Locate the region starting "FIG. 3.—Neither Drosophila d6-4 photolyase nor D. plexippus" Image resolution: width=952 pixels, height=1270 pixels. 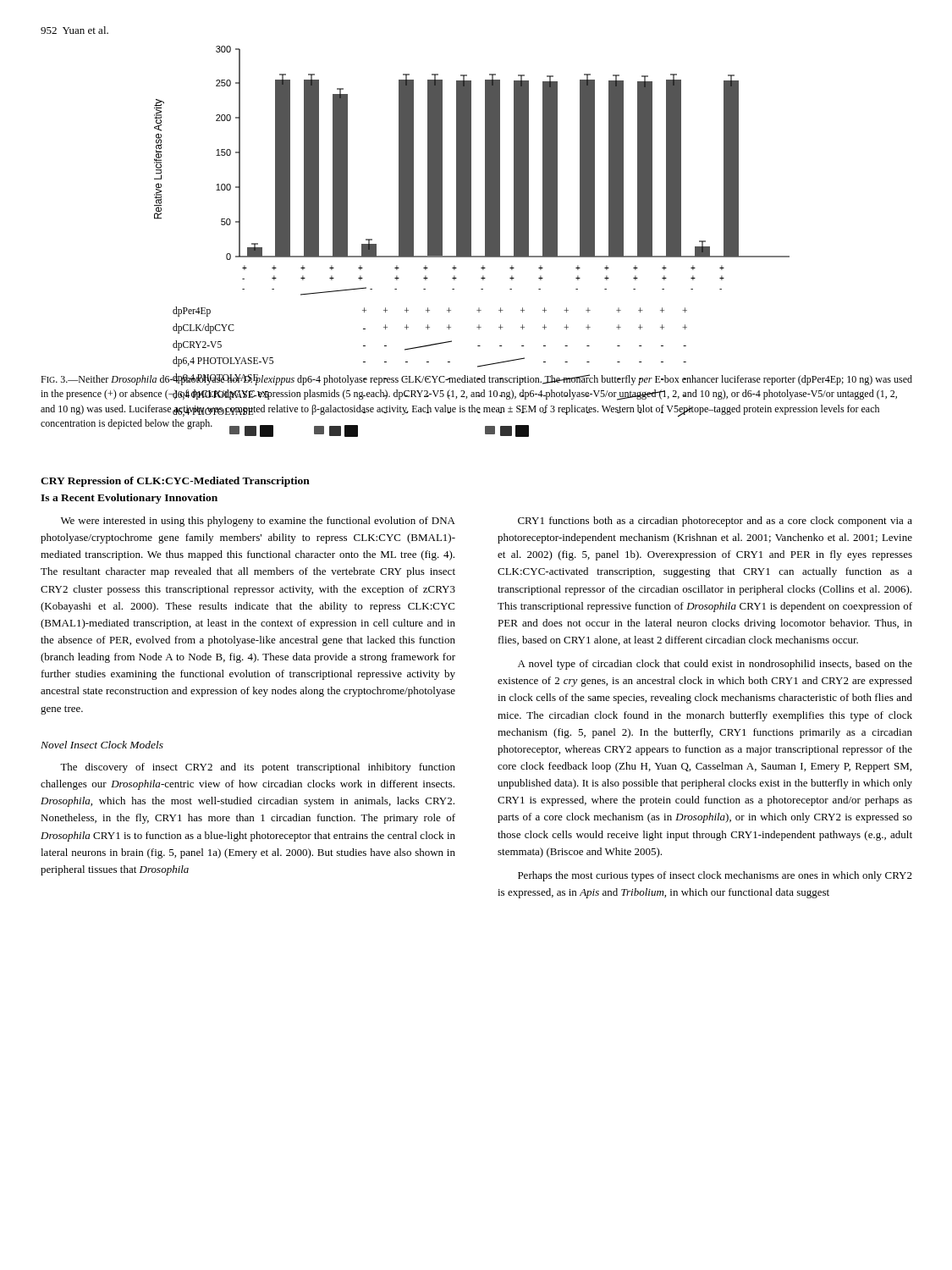point(476,401)
